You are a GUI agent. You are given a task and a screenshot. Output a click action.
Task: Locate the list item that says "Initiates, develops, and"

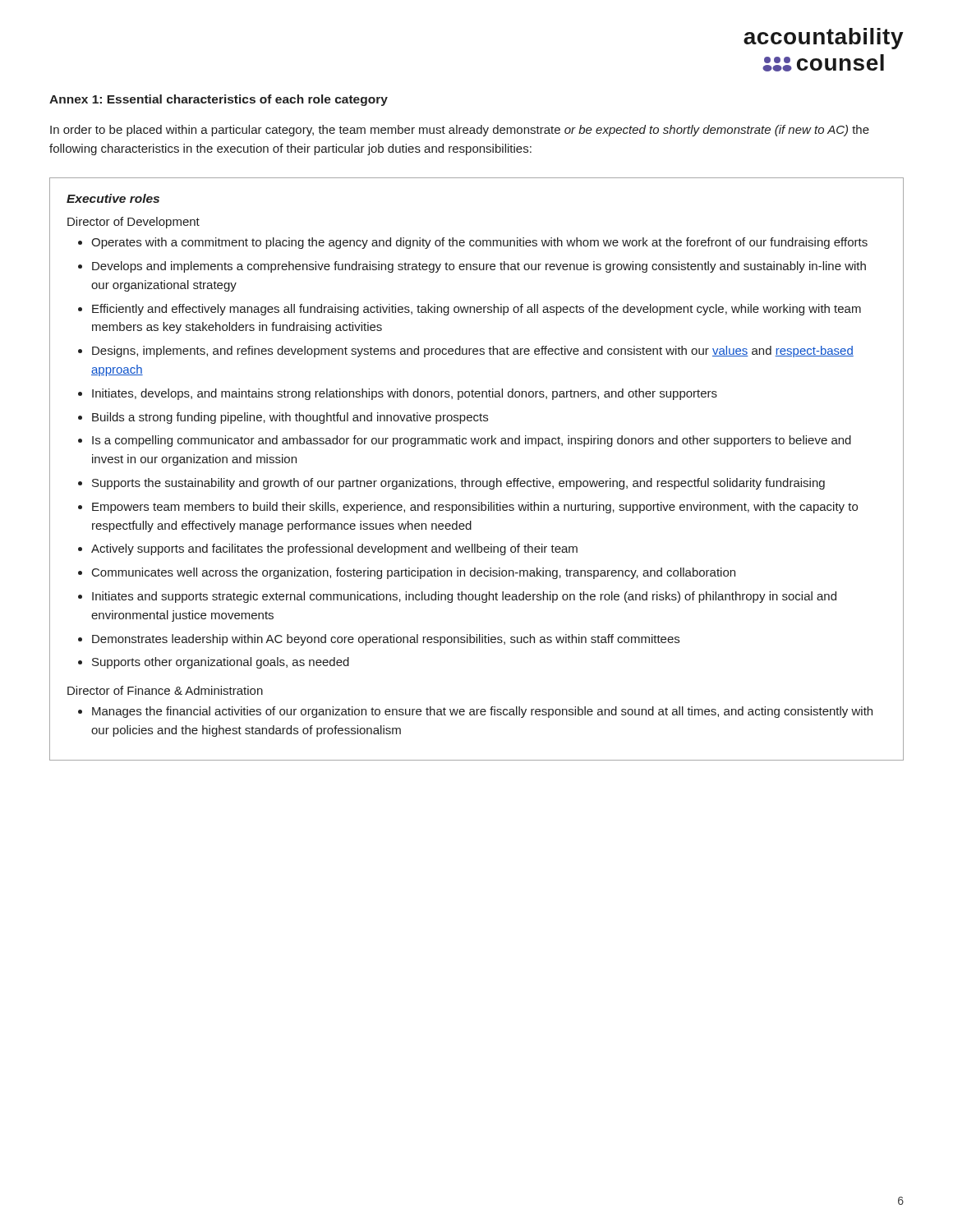[404, 393]
